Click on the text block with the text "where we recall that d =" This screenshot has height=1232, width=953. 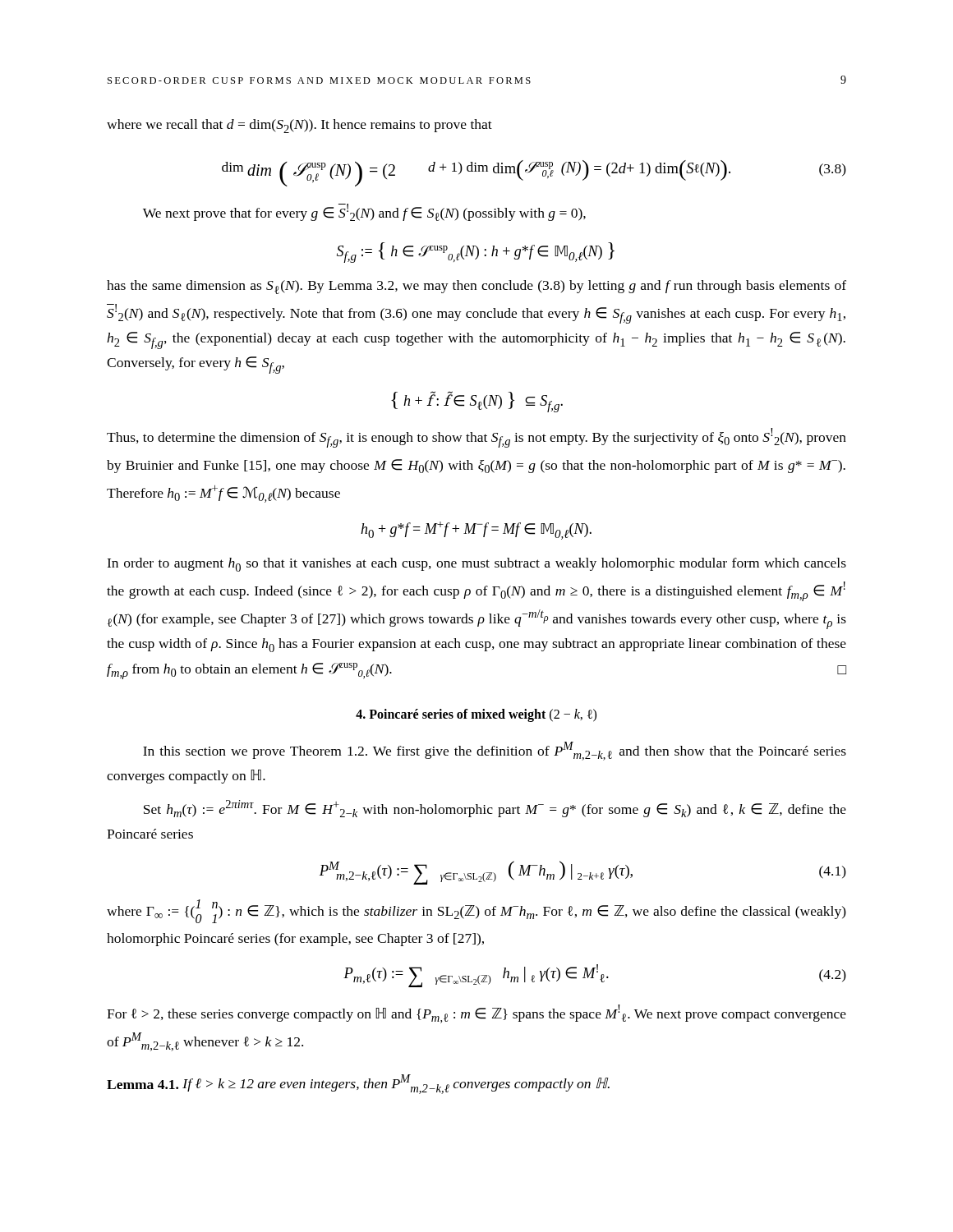[476, 126]
